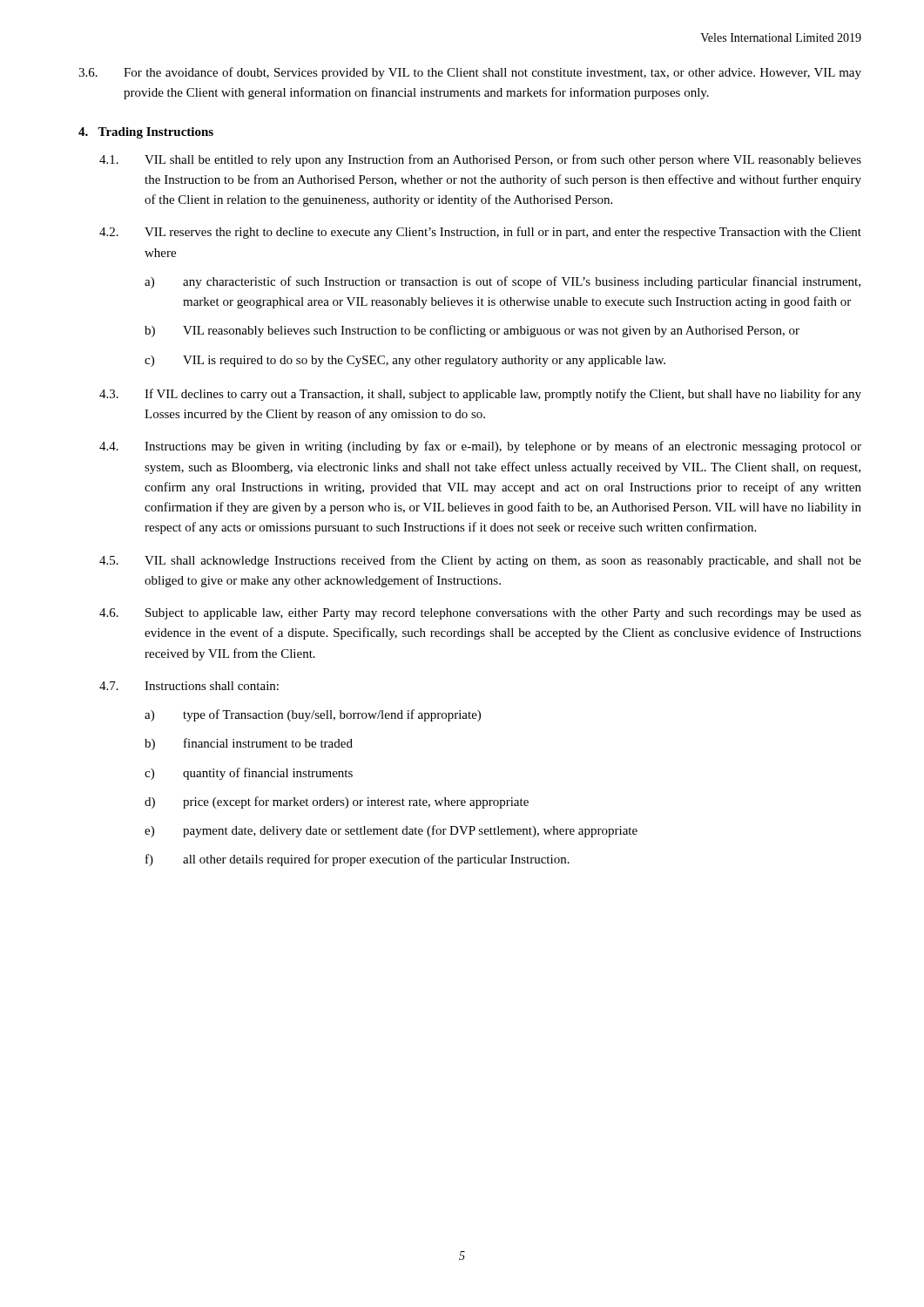Locate the list item that says "e) payment date,"
Image resolution: width=924 pixels, height=1307 pixels.
(391, 831)
